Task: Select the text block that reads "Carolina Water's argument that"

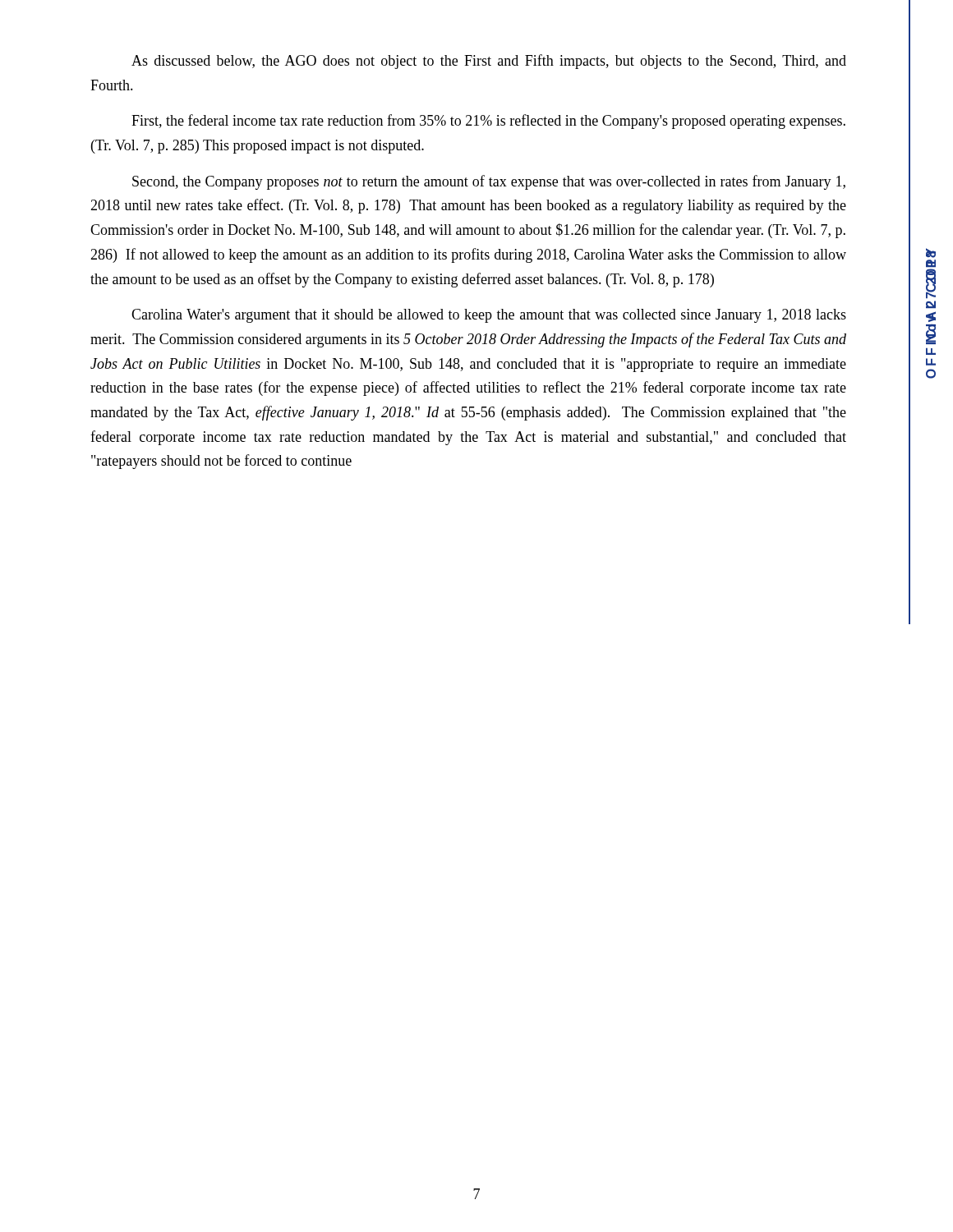Action: pos(468,388)
